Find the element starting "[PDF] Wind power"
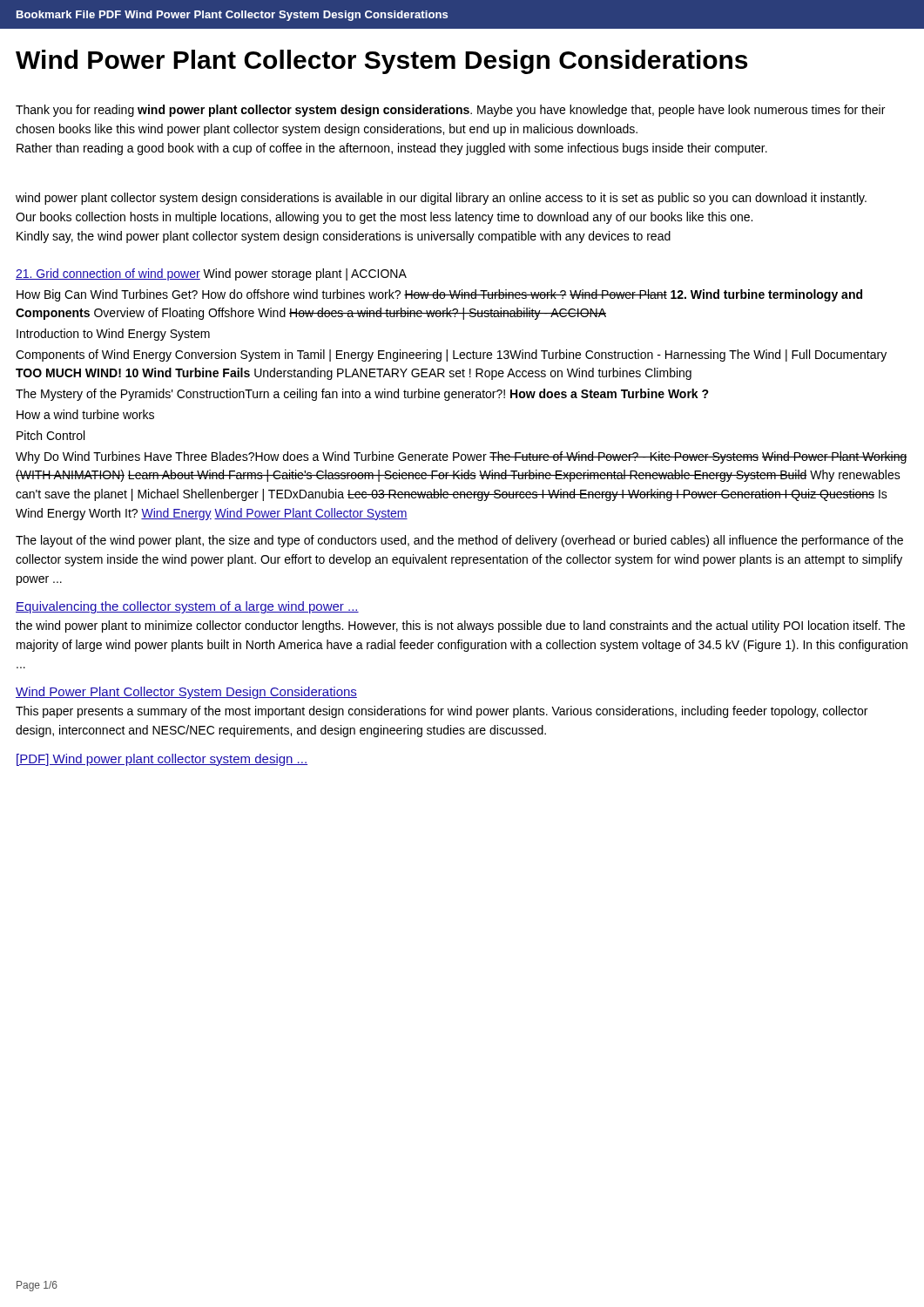Viewport: 924px width, 1307px height. [x=162, y=758]
